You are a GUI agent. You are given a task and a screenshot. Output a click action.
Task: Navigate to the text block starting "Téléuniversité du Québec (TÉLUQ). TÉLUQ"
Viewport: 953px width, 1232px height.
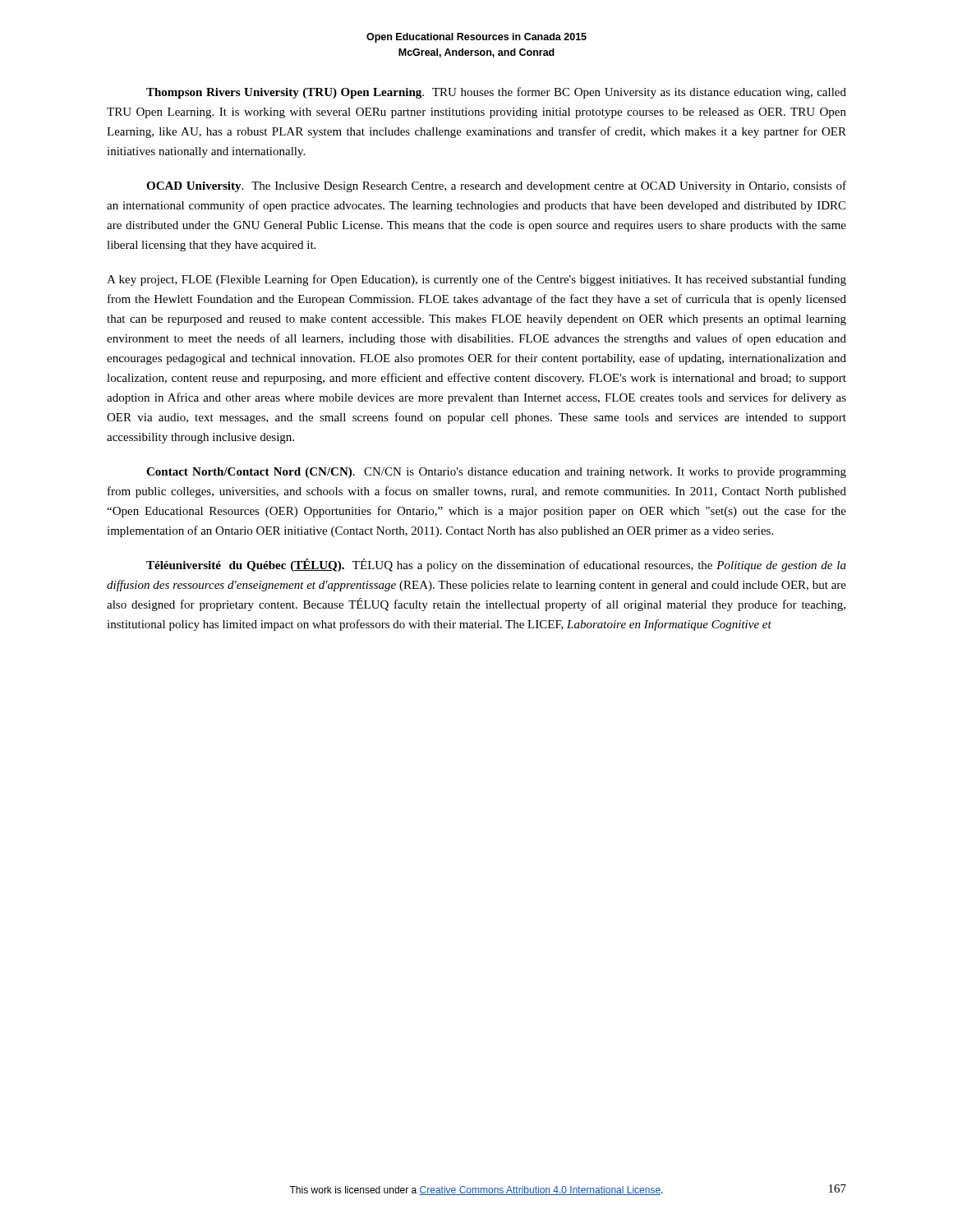(476, 595)
